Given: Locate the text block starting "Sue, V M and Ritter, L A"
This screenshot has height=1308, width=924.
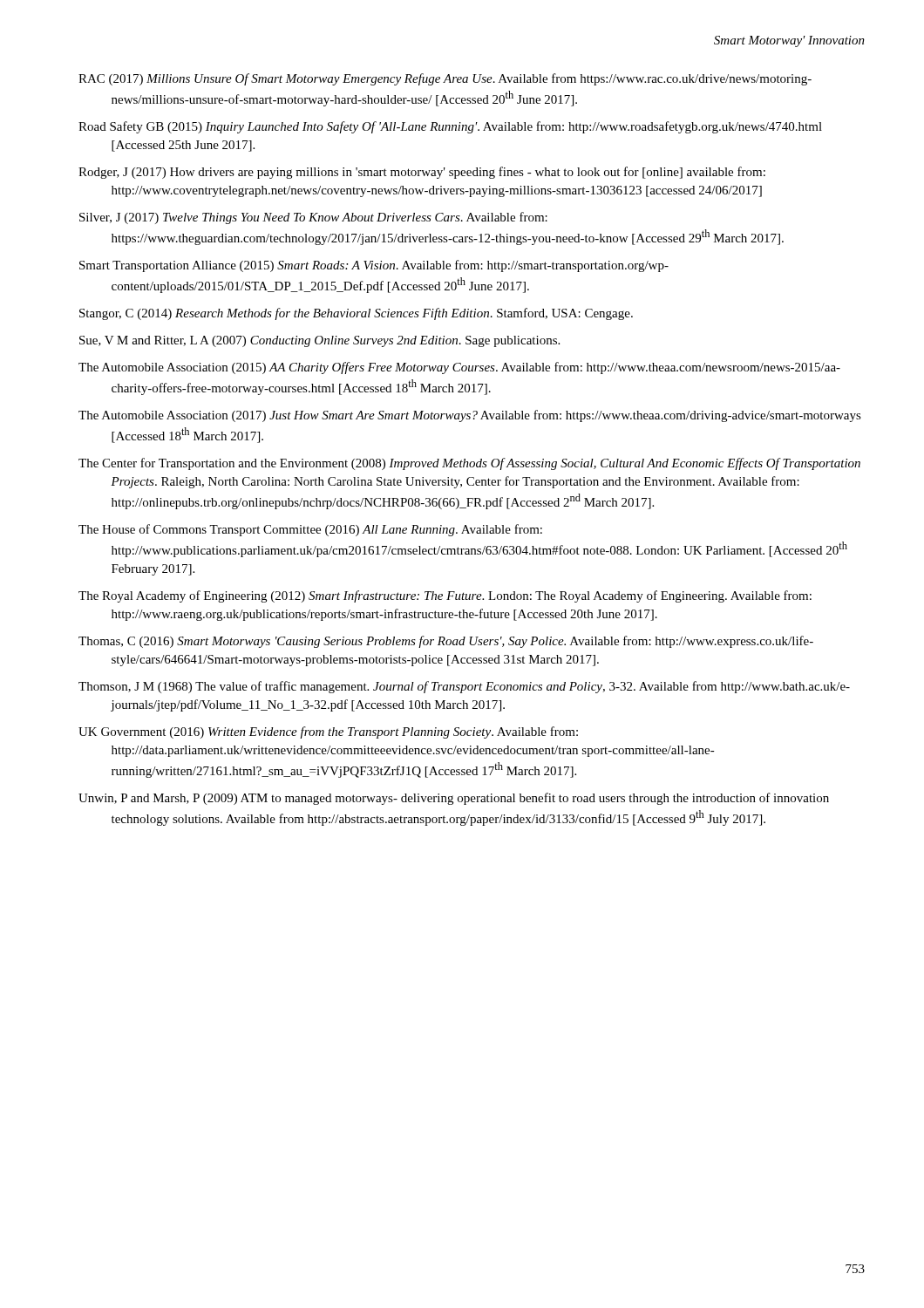Looking at the screenshot, I should (x=320, y=340).
